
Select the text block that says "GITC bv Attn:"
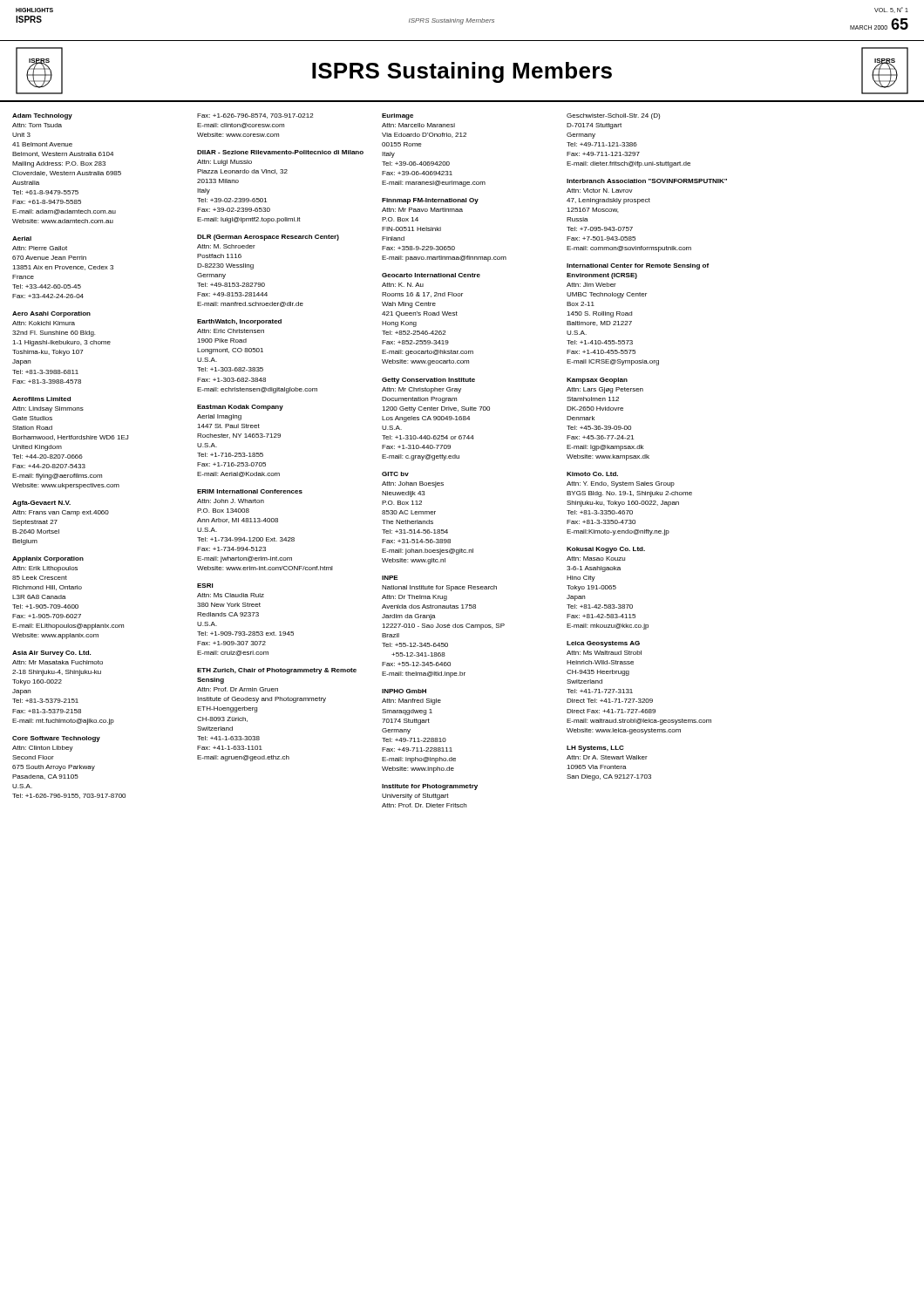tap(428, 517)
